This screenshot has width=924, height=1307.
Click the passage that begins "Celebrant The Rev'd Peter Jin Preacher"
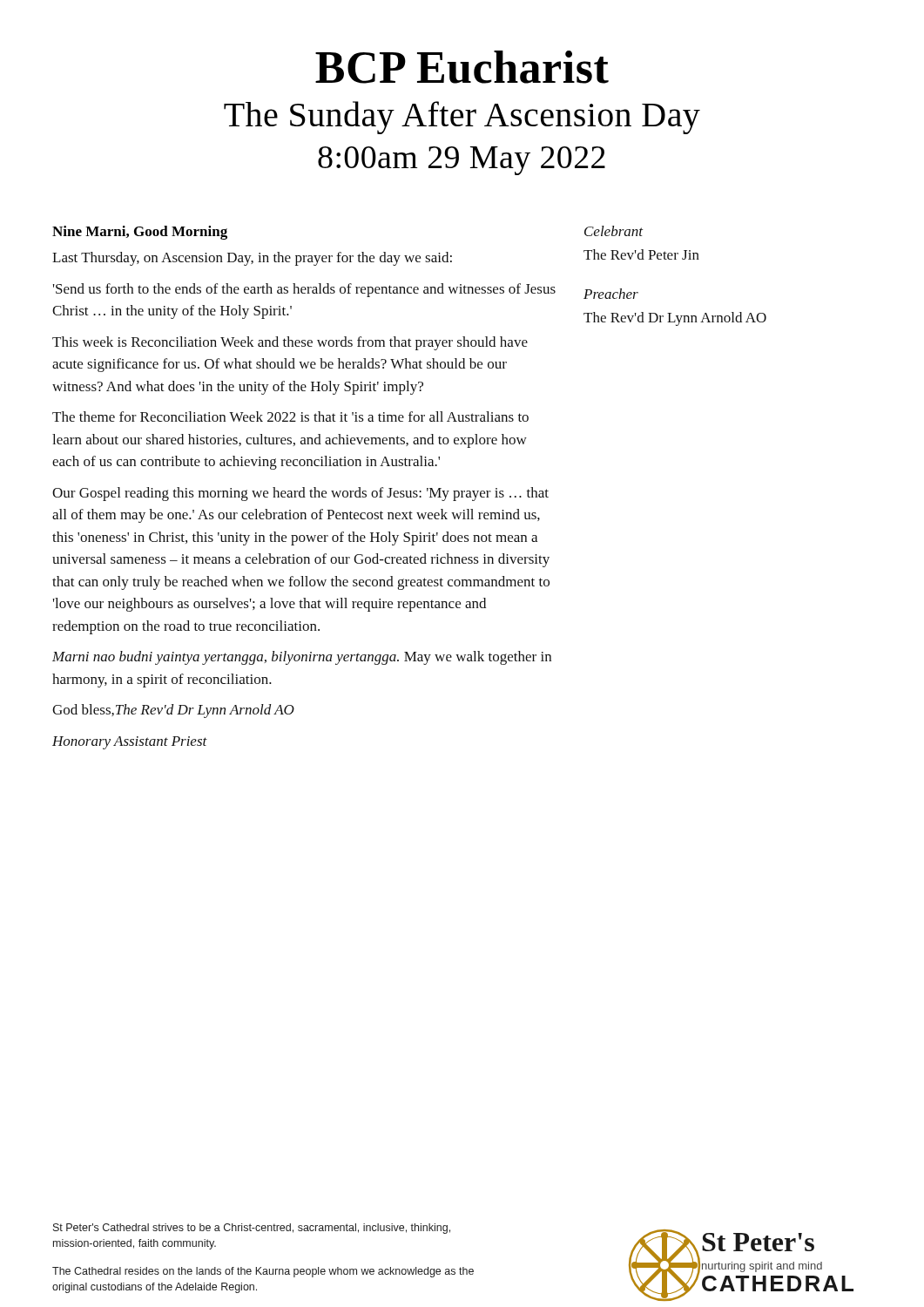pyautogui.click(x=614, y=231)
